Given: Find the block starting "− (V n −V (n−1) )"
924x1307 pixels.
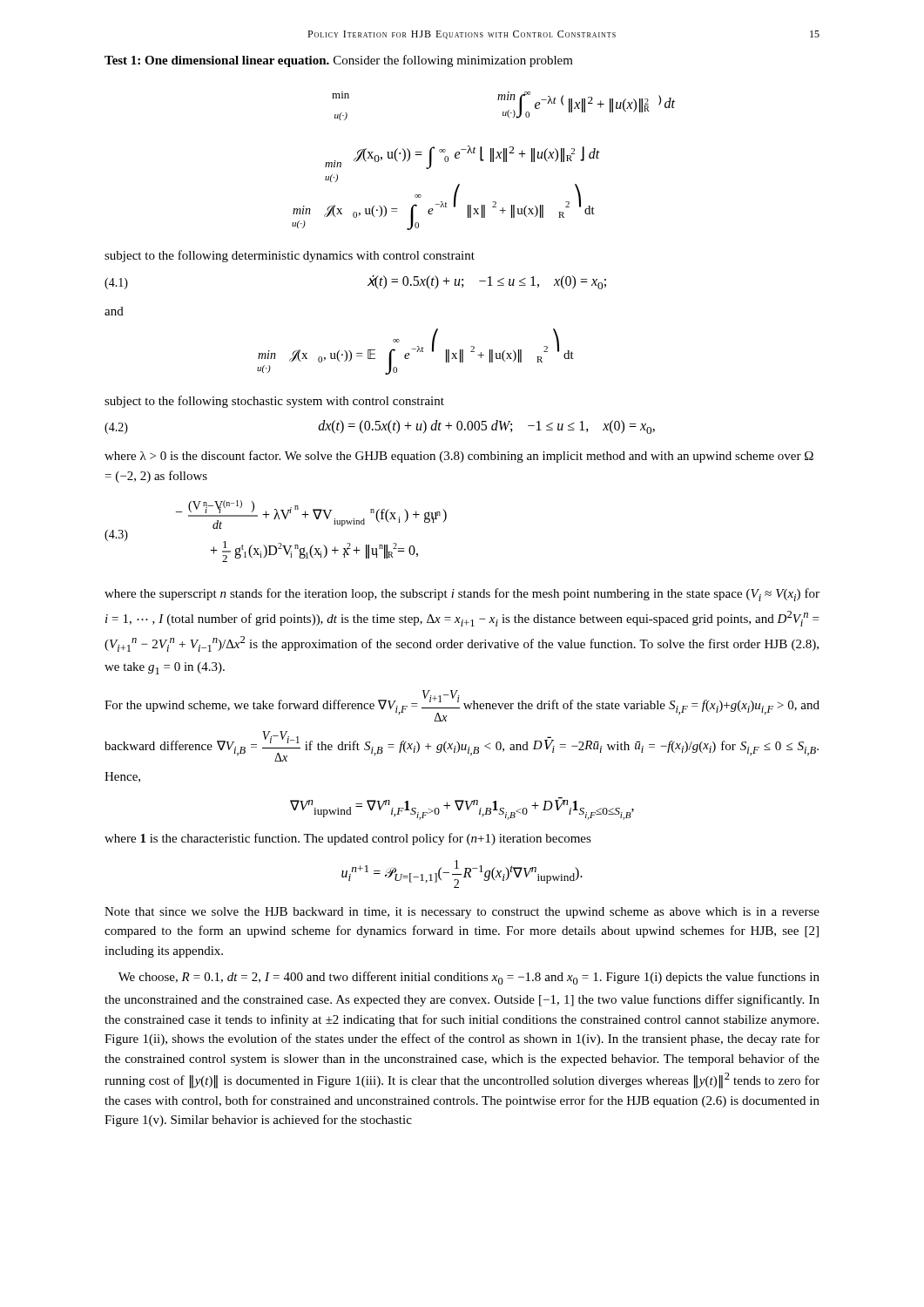Looking at the screenshot, I should click(x=462, y=535).
